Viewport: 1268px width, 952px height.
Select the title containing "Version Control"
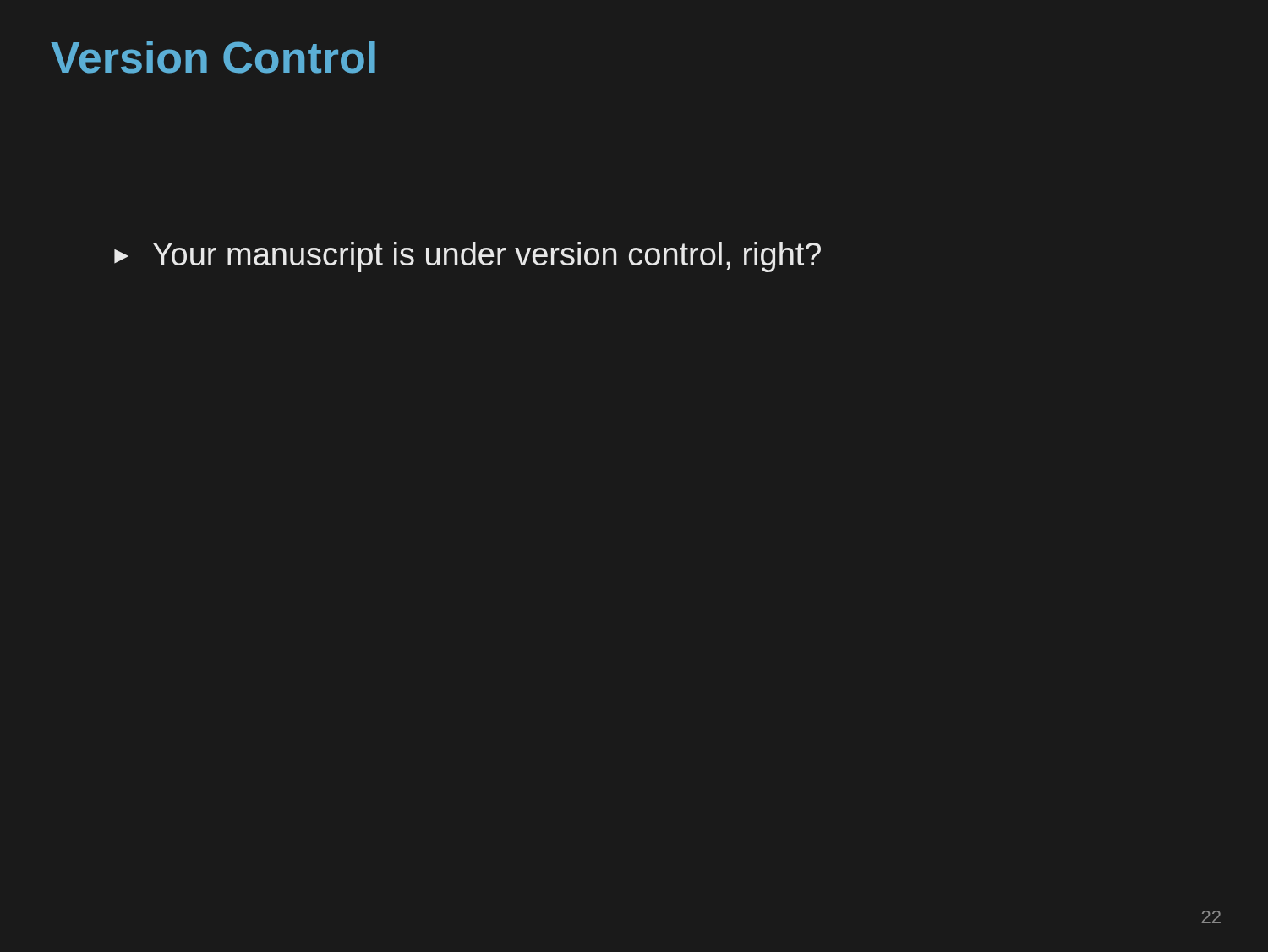click(214, 57)
